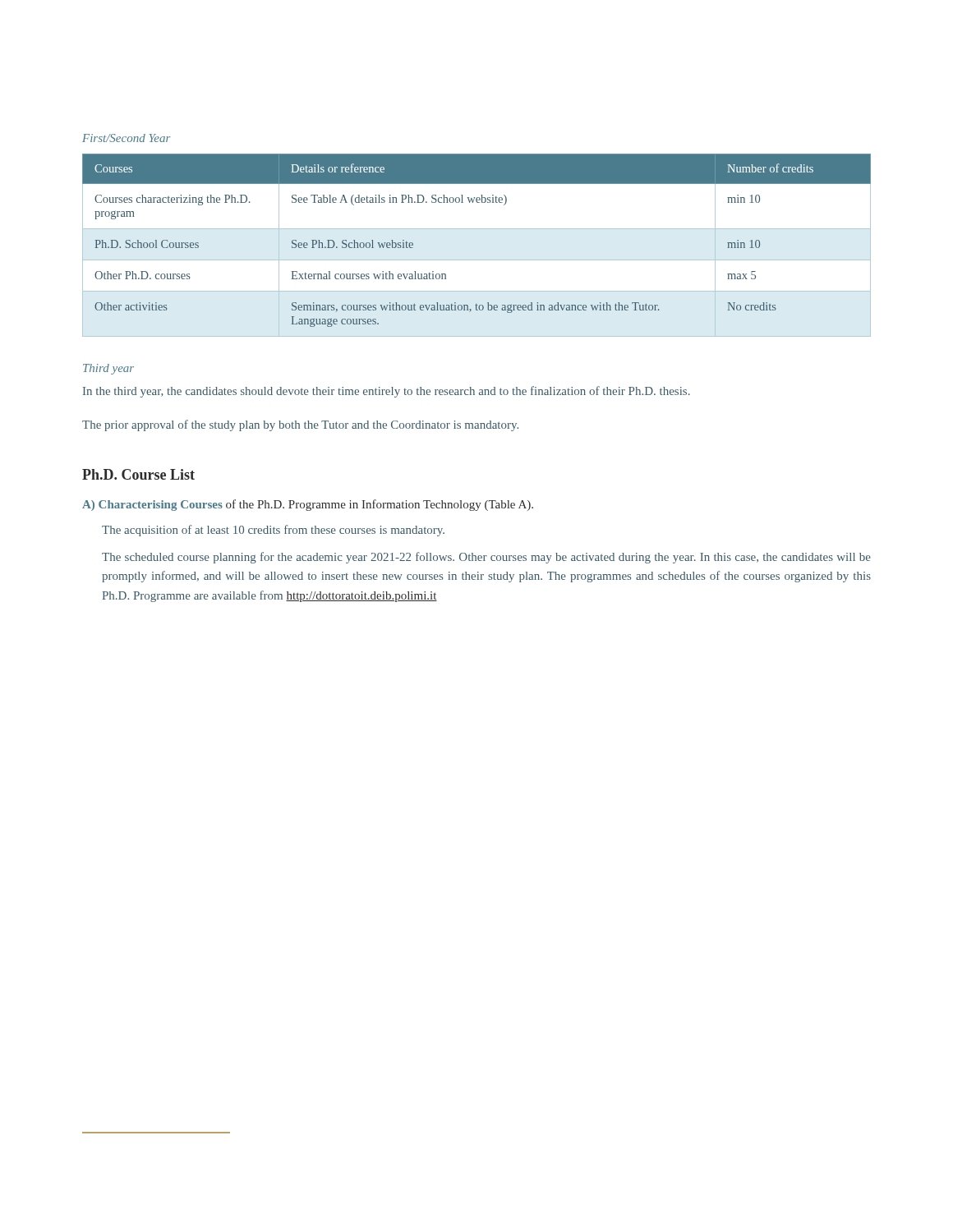Locate the block of text that opens with "The acquisition of at least 10 credits from"
953x1232 pixels.
click(x=274, y=530)
